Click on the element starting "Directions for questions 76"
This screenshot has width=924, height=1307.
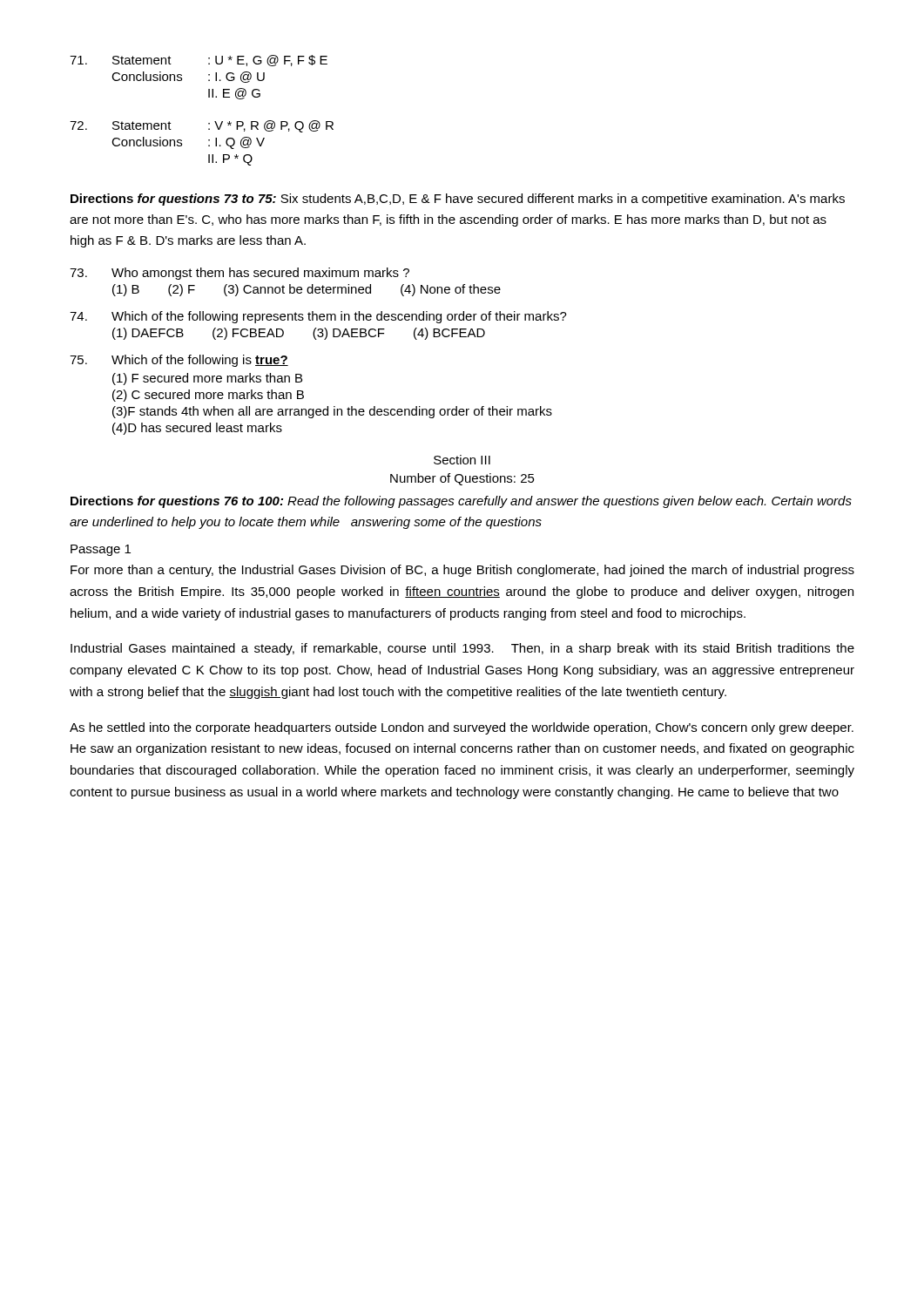[x=461, y=511]
